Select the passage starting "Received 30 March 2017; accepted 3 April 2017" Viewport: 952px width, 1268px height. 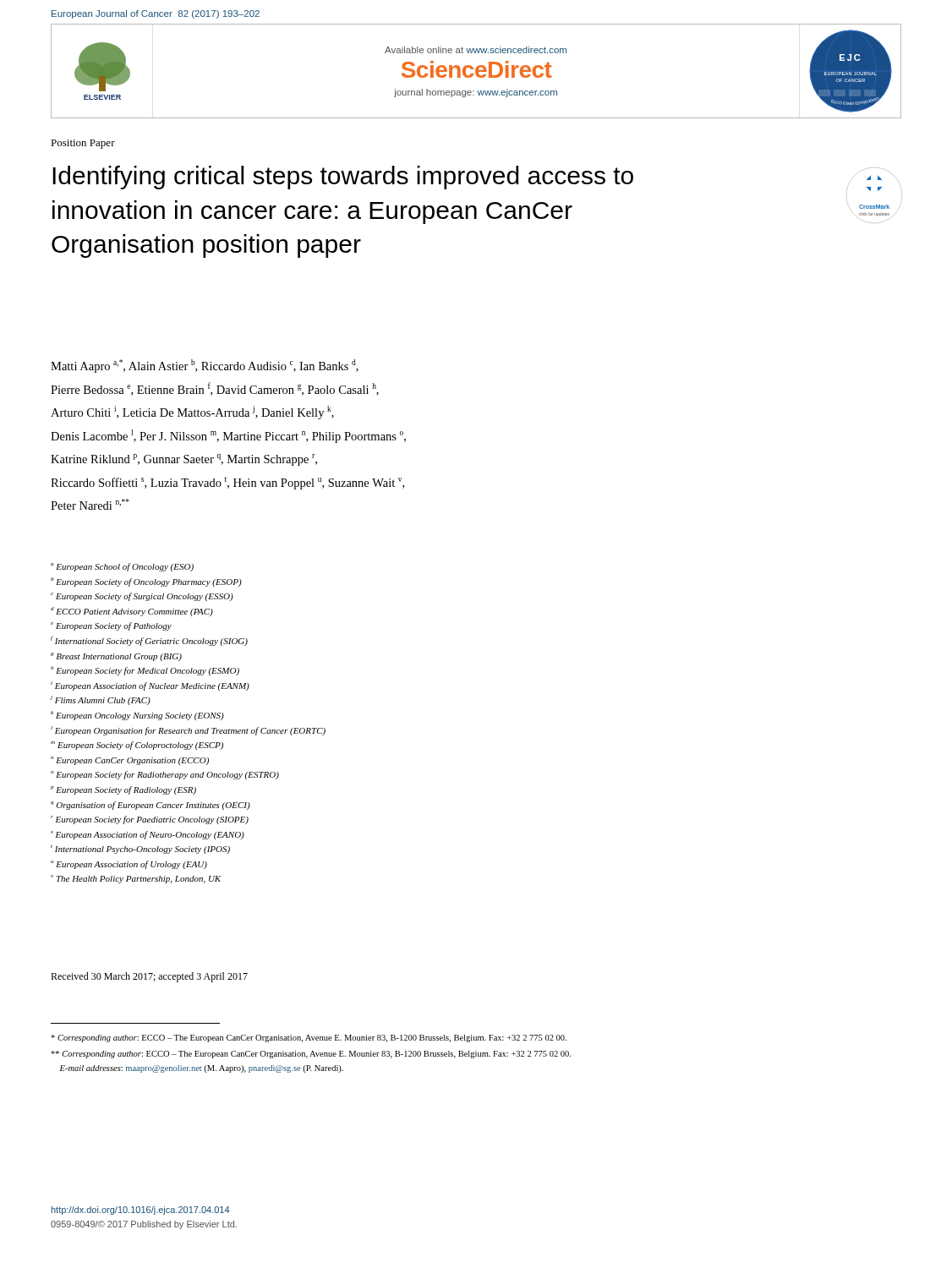coord(149,976)
